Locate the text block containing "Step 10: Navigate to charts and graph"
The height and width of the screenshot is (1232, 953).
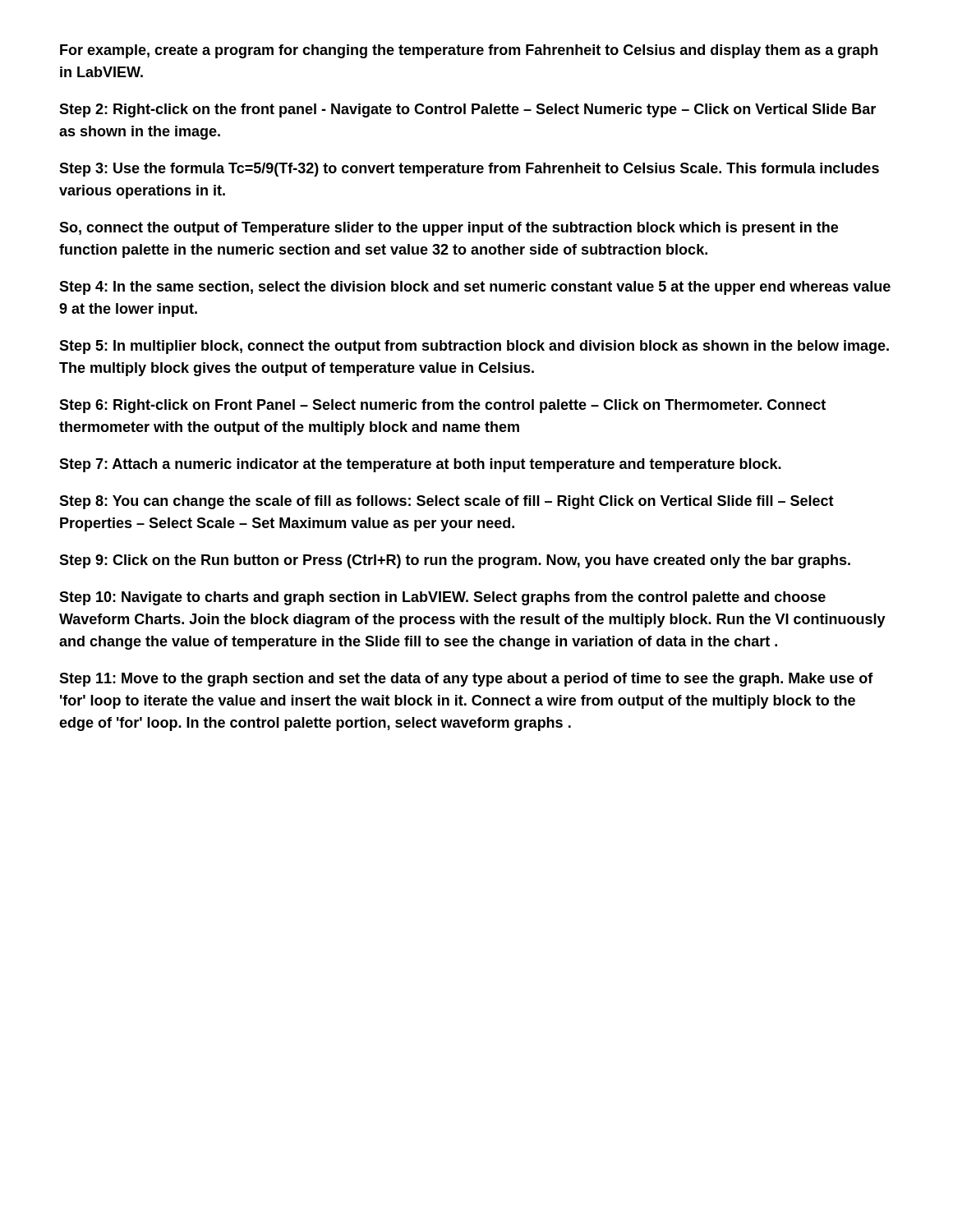point(472,619)
